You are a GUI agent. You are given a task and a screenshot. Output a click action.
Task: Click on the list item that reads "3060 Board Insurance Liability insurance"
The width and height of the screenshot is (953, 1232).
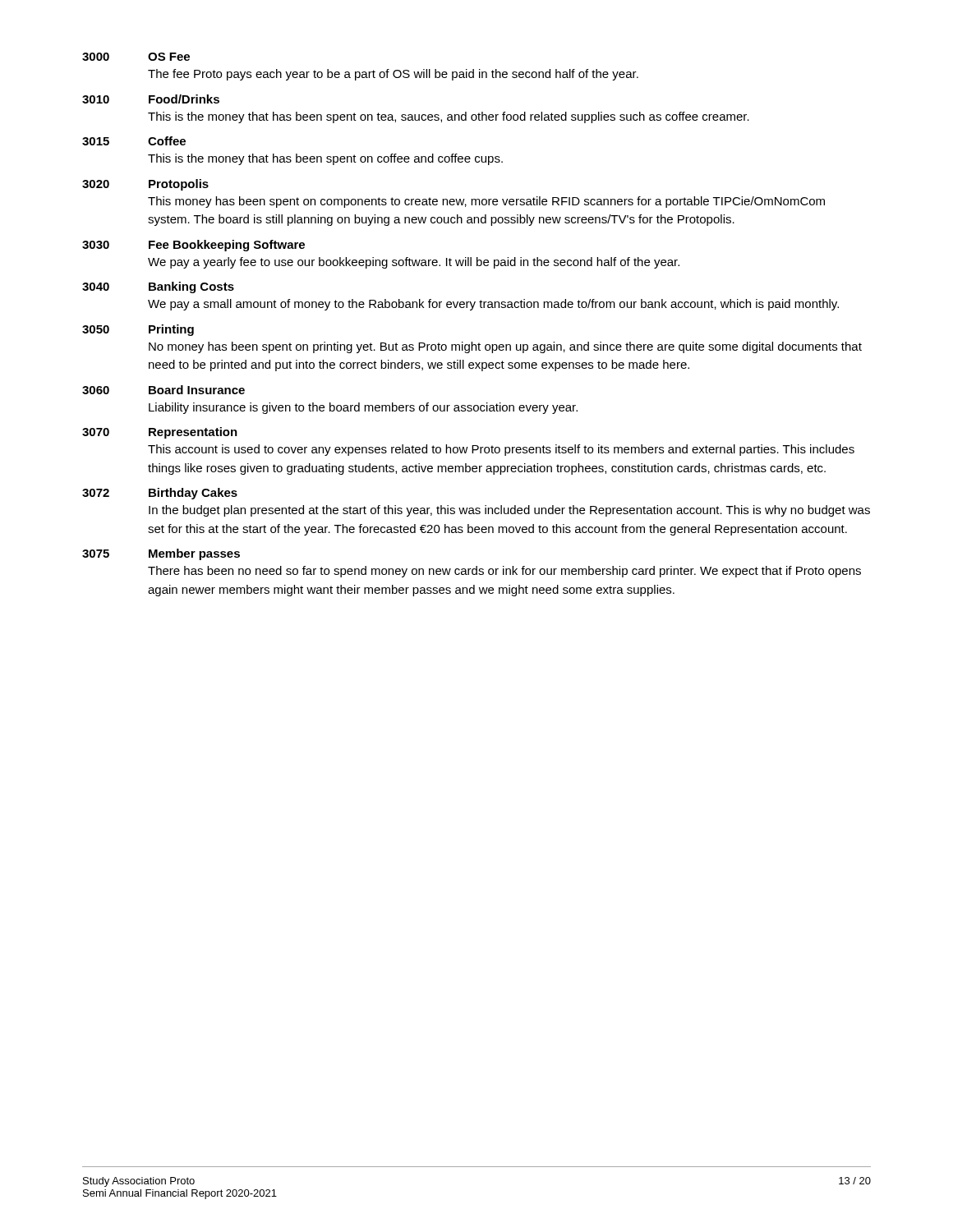point(476,399)
